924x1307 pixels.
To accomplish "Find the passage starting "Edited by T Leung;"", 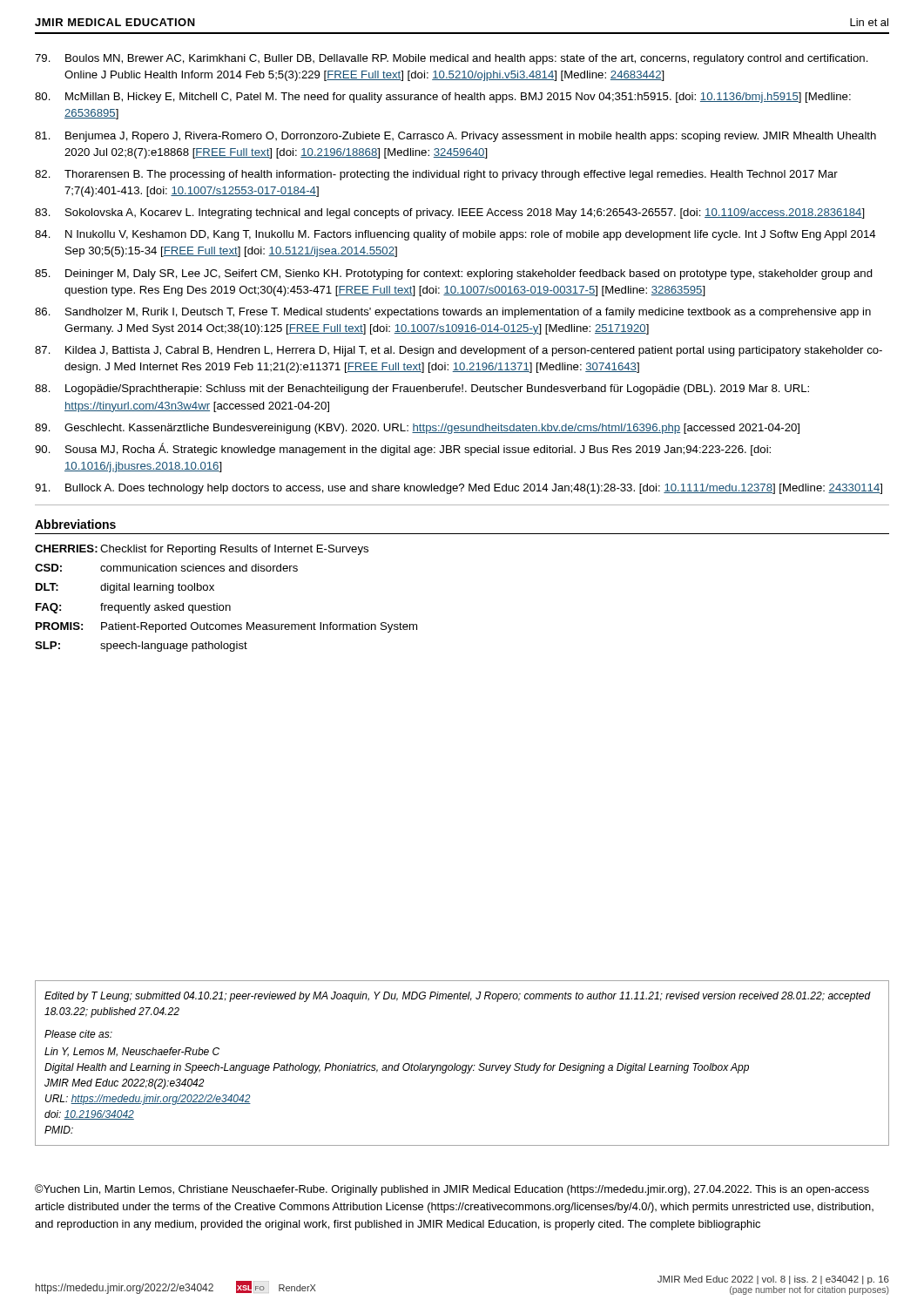I will click(x=462, y=1063).
